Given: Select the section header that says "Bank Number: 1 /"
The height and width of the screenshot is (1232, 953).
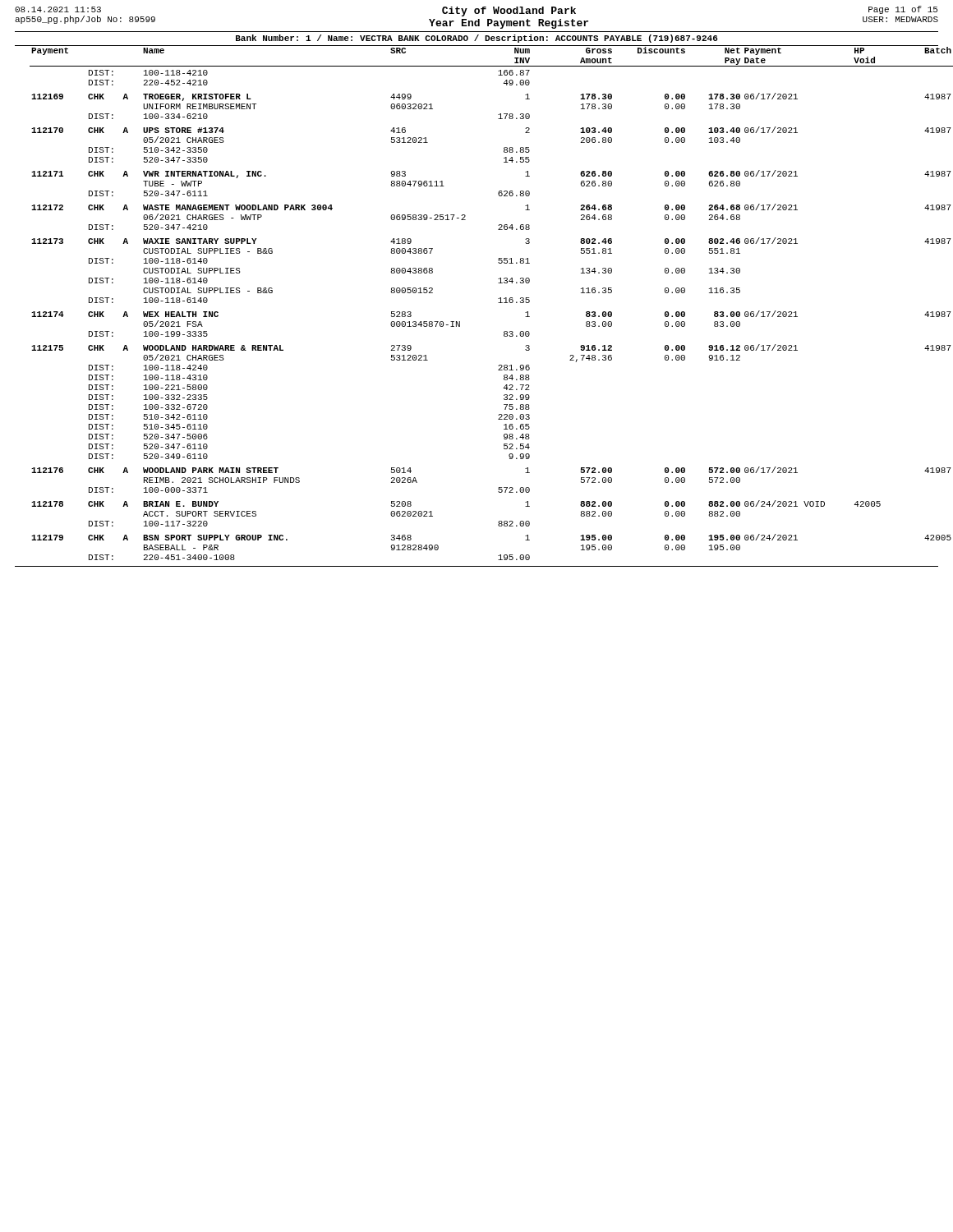Looking at the screenshot, I should pos(476,39).
